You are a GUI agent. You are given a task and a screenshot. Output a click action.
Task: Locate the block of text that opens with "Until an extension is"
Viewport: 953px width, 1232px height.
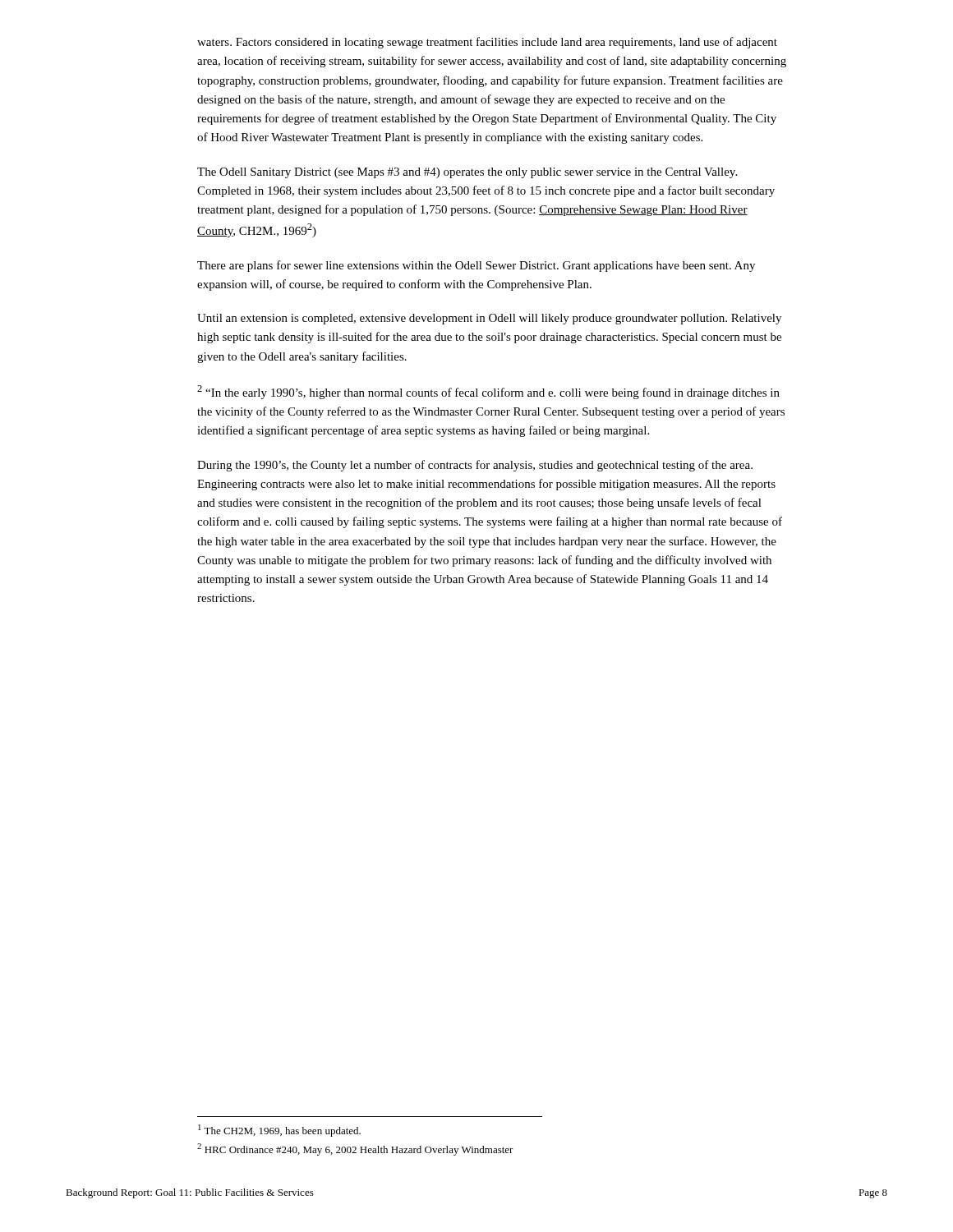(490, 337)
